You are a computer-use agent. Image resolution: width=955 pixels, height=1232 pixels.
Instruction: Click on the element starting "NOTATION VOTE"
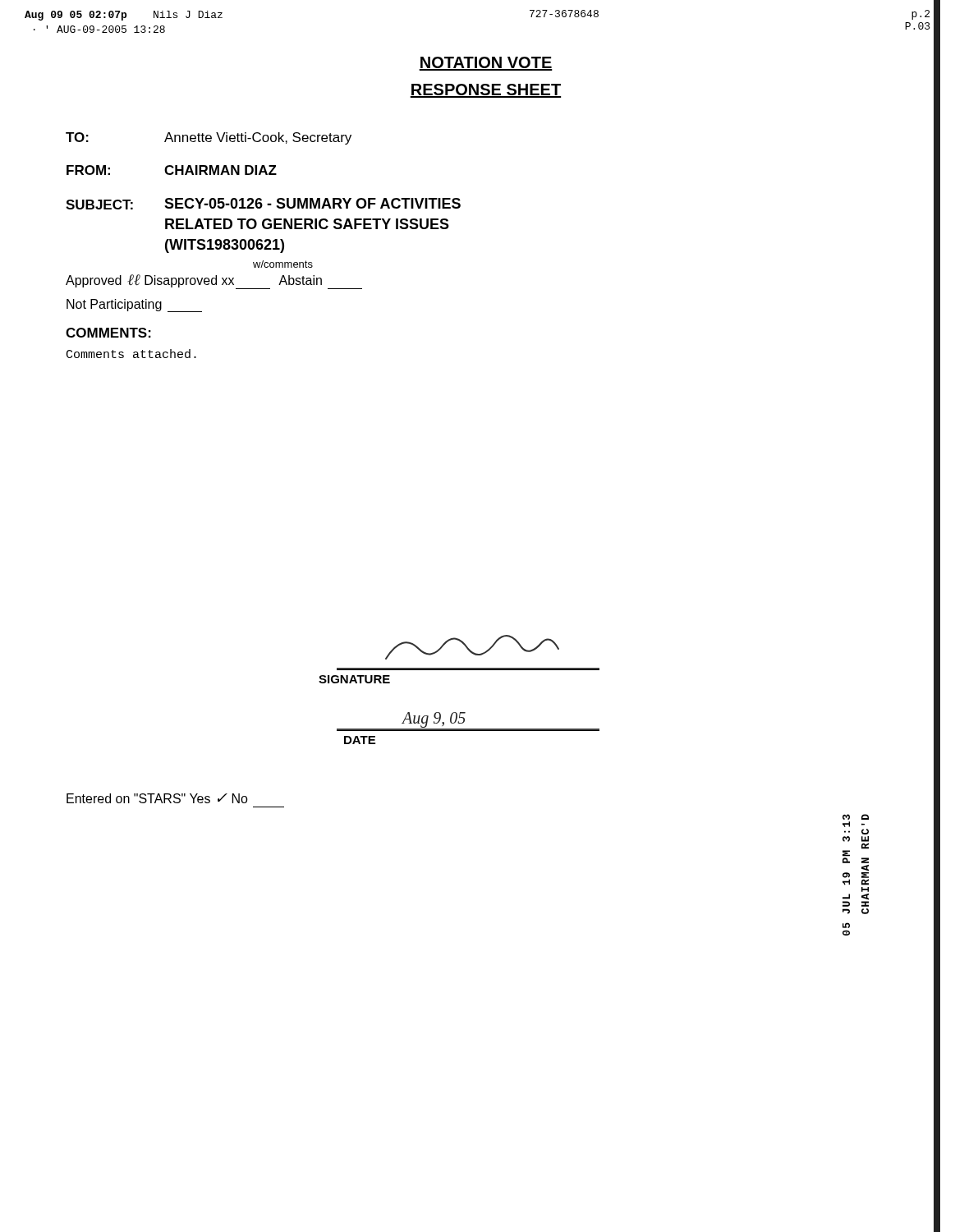click(x=486, y=62)
